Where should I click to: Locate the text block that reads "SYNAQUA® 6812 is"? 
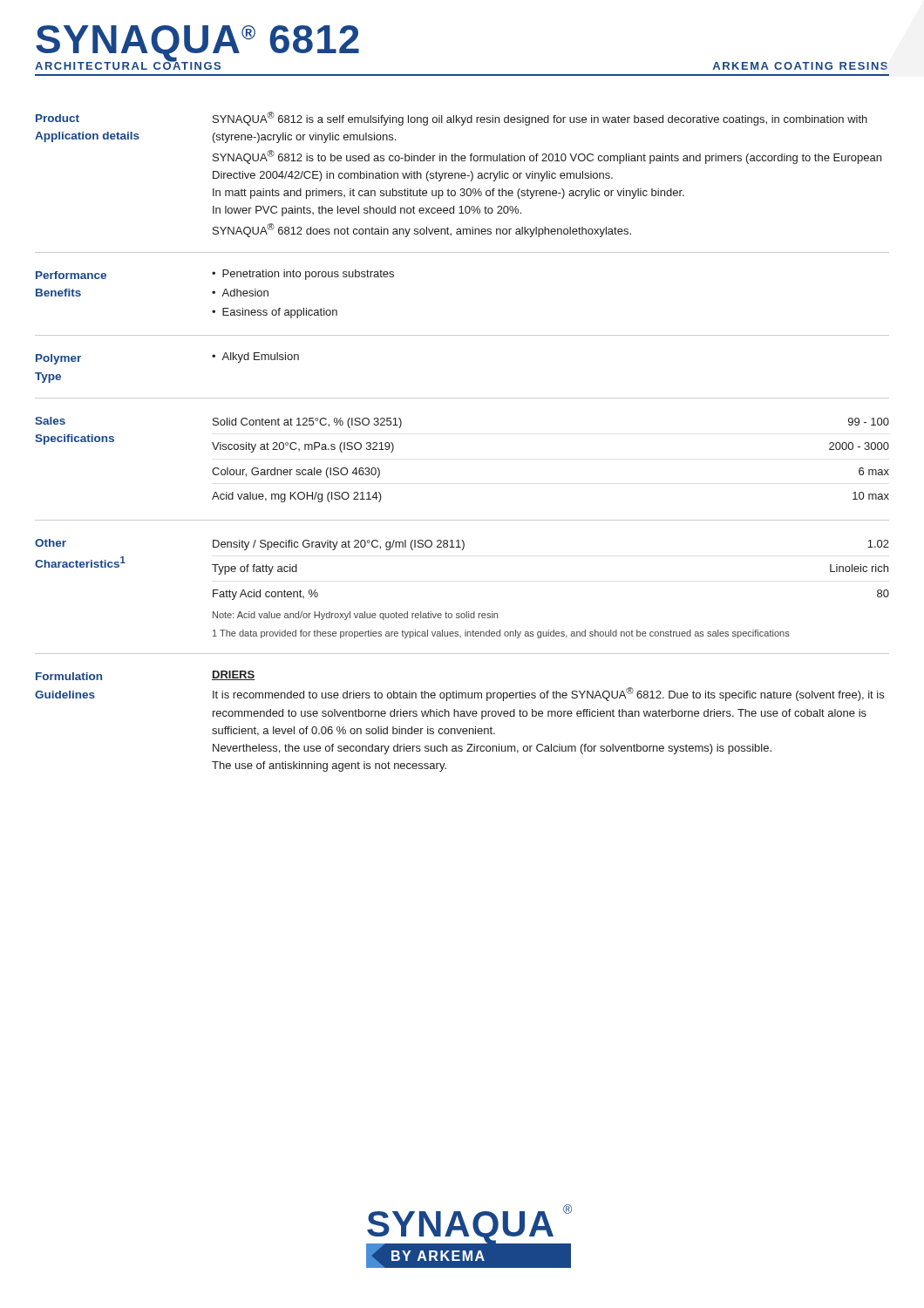pyautogui.click(x=547, y=173)
